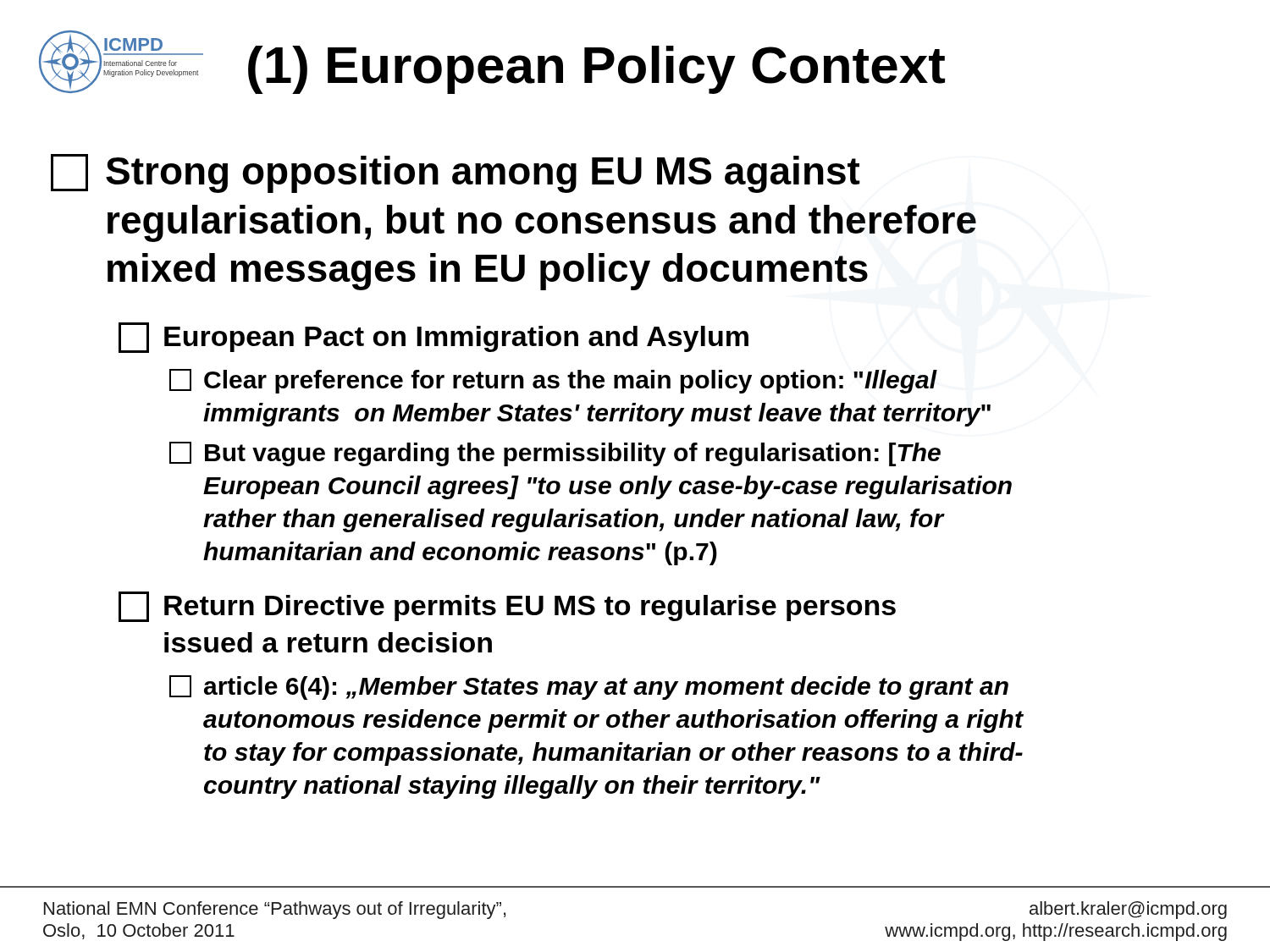The image size is (1270, 952).
Task: Locate the block of text that opens with "European Pact on Immigration and"
Action: [x=434, y=336]
